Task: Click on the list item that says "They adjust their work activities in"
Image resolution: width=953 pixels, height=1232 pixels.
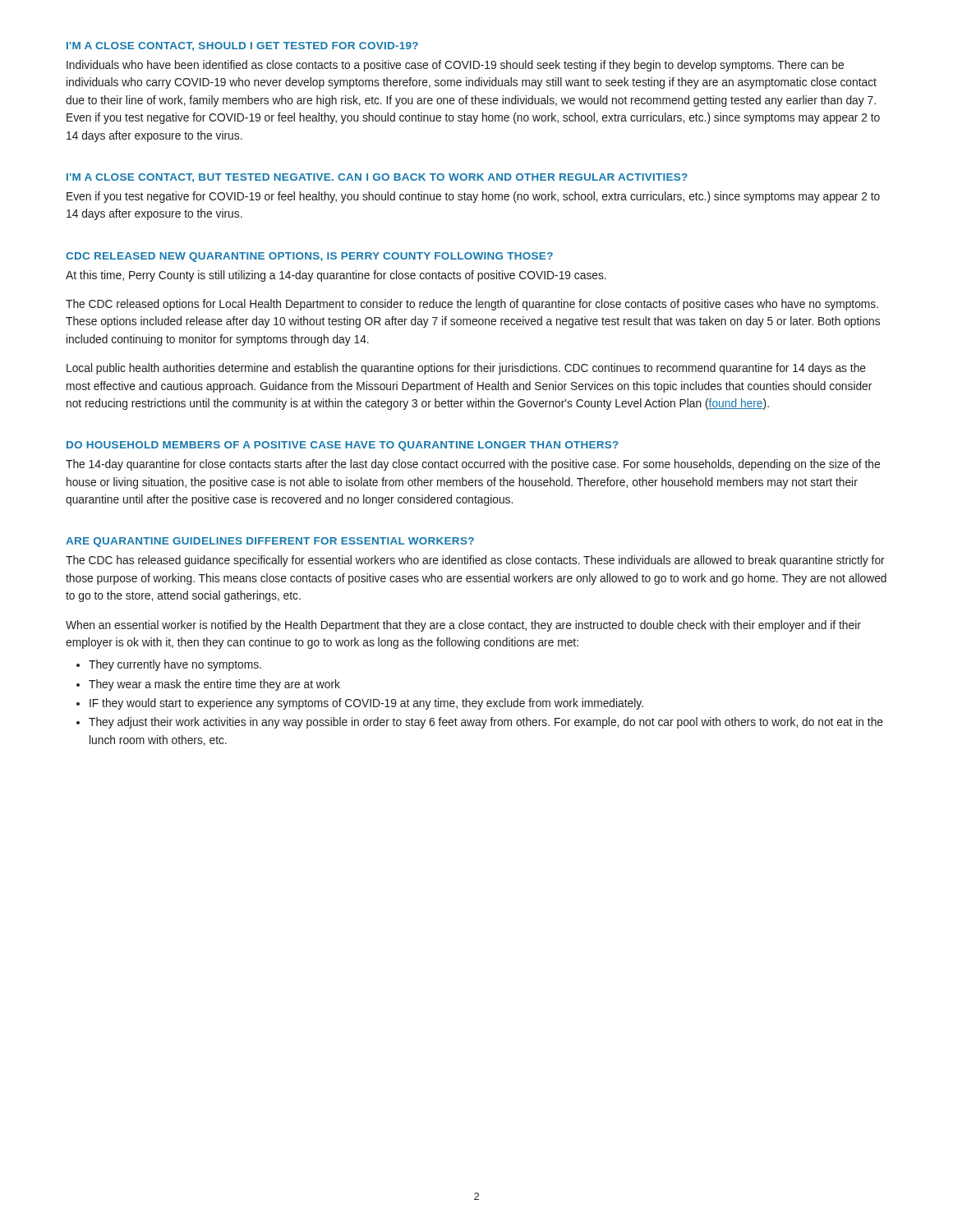Action: pos(486,731)
